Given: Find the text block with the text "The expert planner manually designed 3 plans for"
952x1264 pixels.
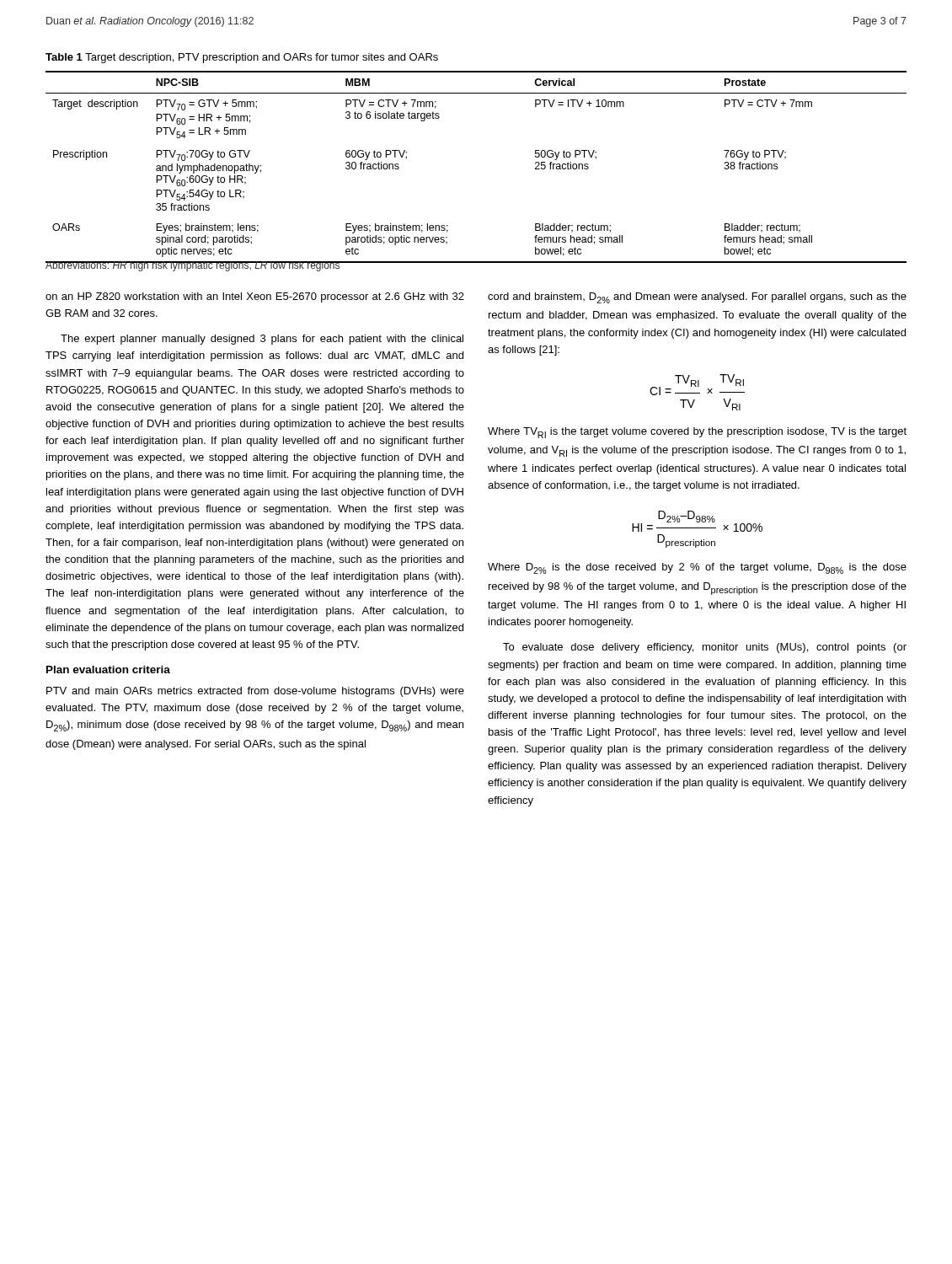Looking at the screenshot, I should [x=255, y=492].
